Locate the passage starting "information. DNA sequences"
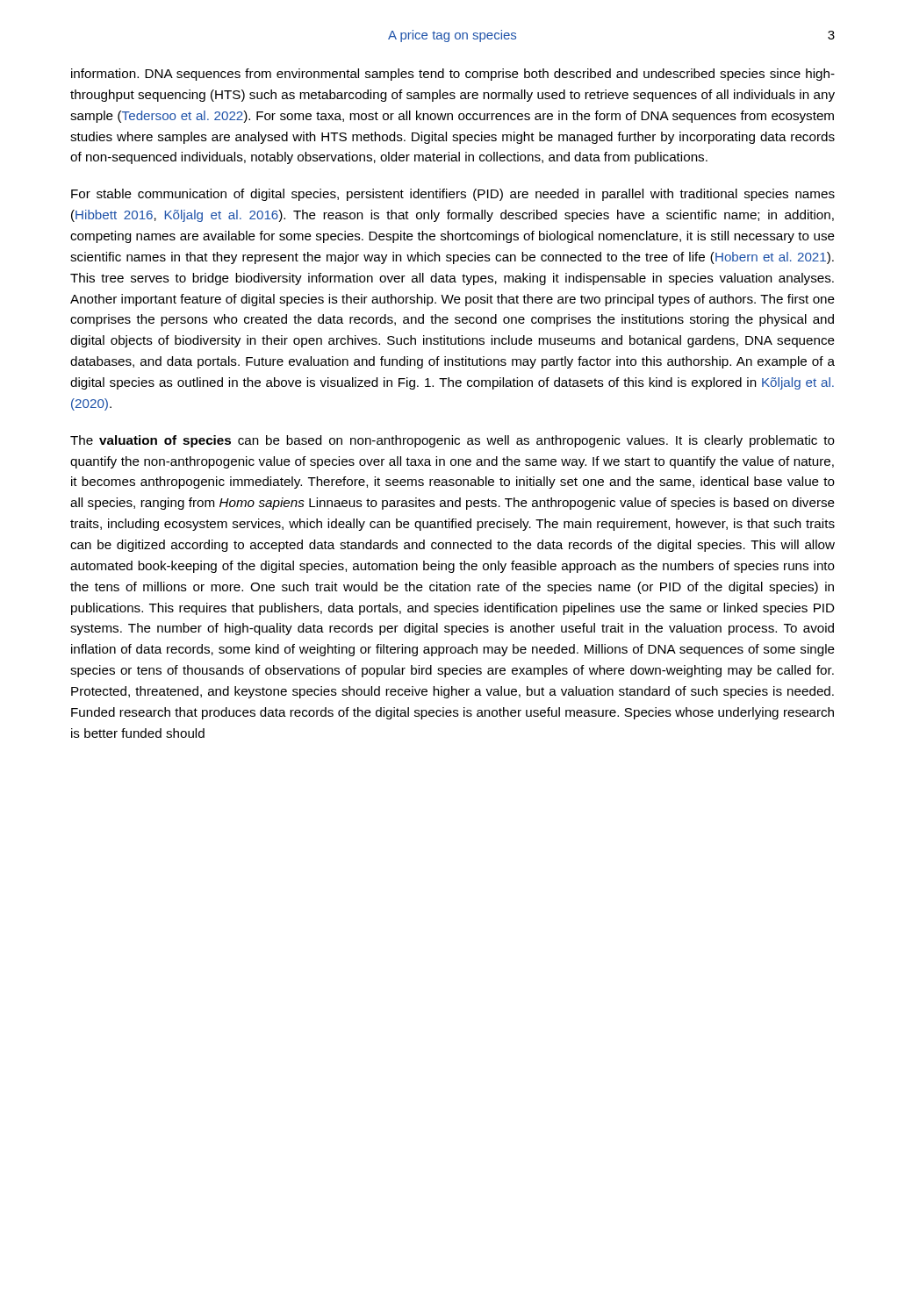 (452, 115)
